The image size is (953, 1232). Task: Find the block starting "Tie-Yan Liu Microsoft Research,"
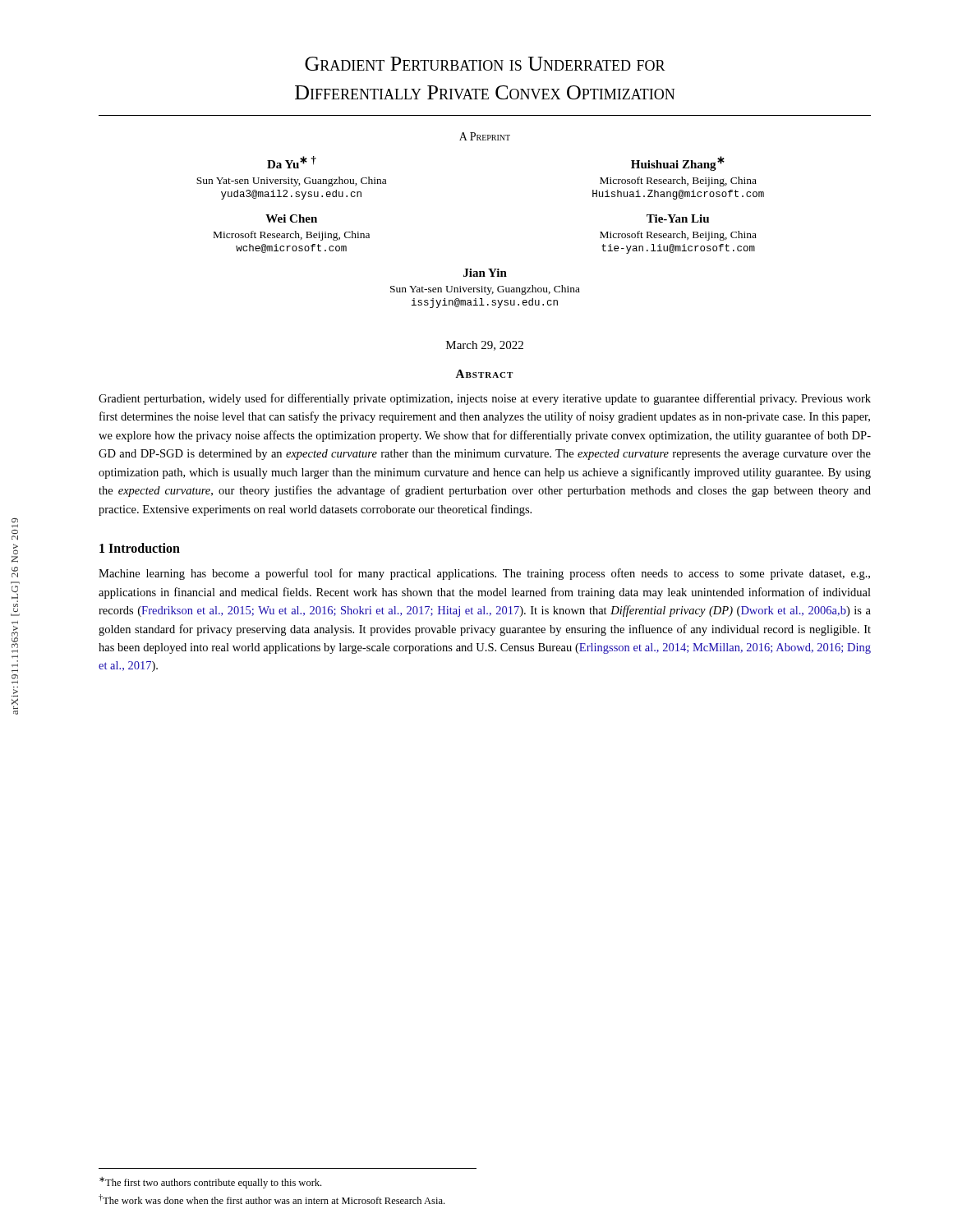[x=678, y=233]
